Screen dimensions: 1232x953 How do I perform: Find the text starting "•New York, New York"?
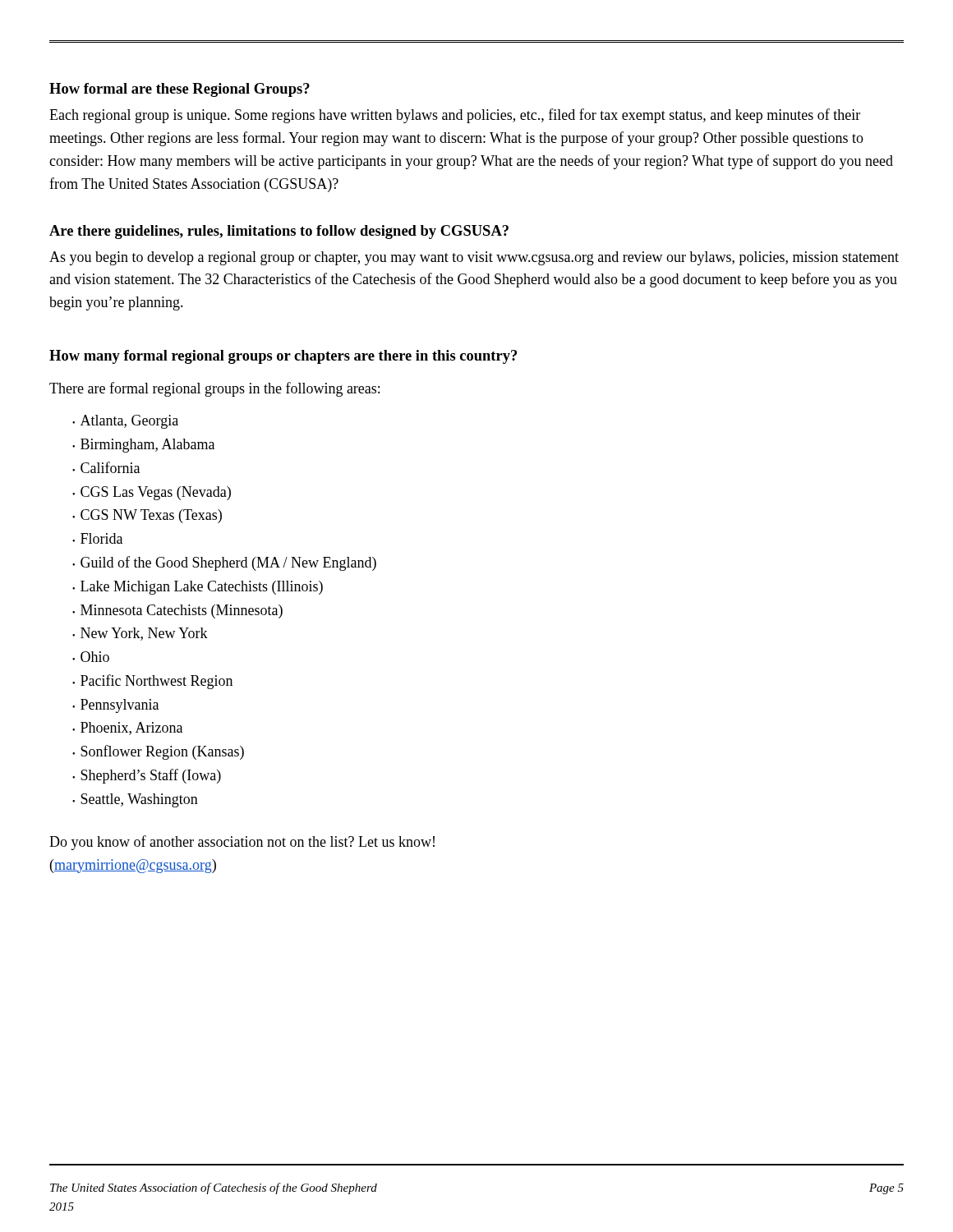(x=140, y=634)
